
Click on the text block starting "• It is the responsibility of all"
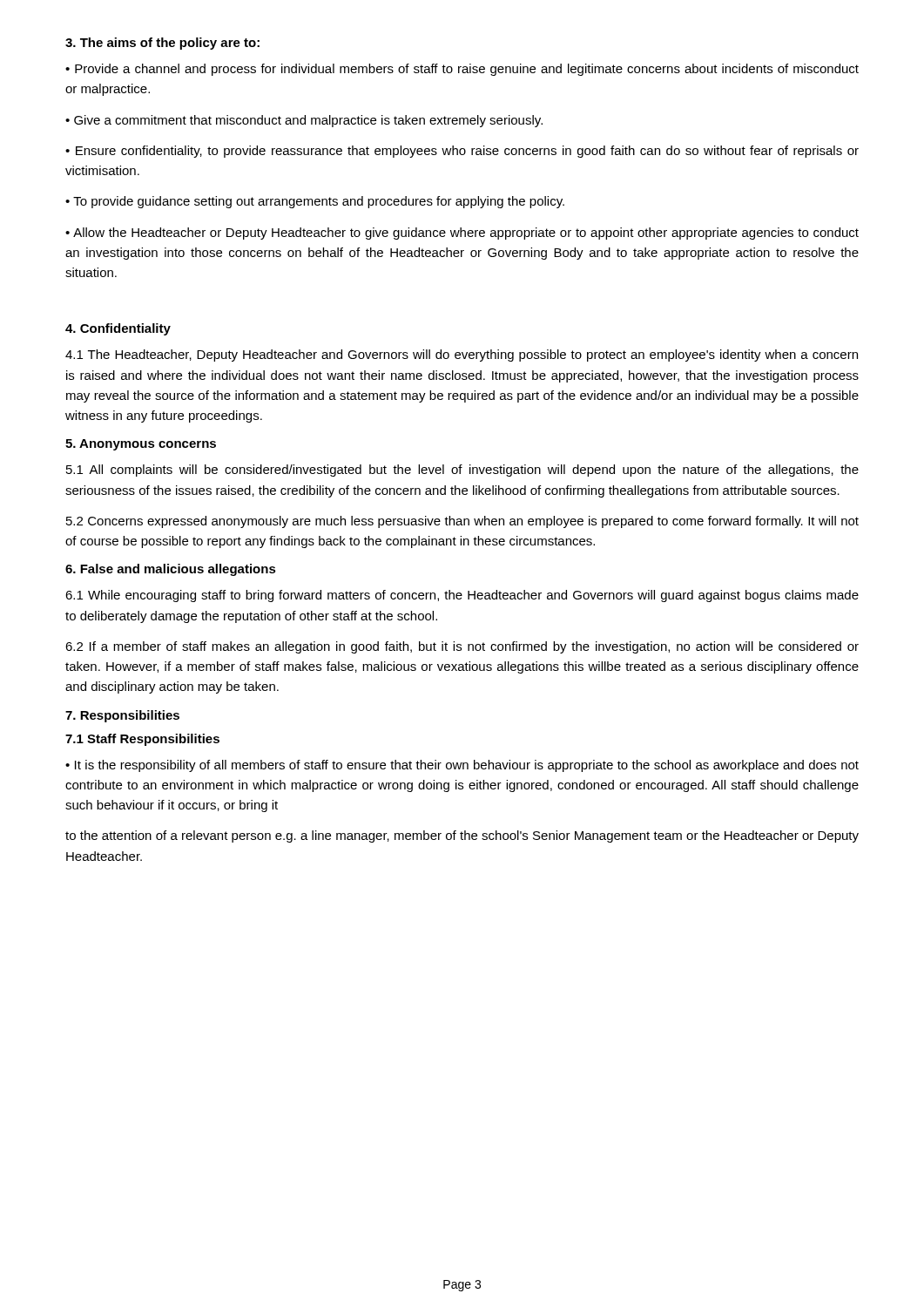(x=462, y=784)
